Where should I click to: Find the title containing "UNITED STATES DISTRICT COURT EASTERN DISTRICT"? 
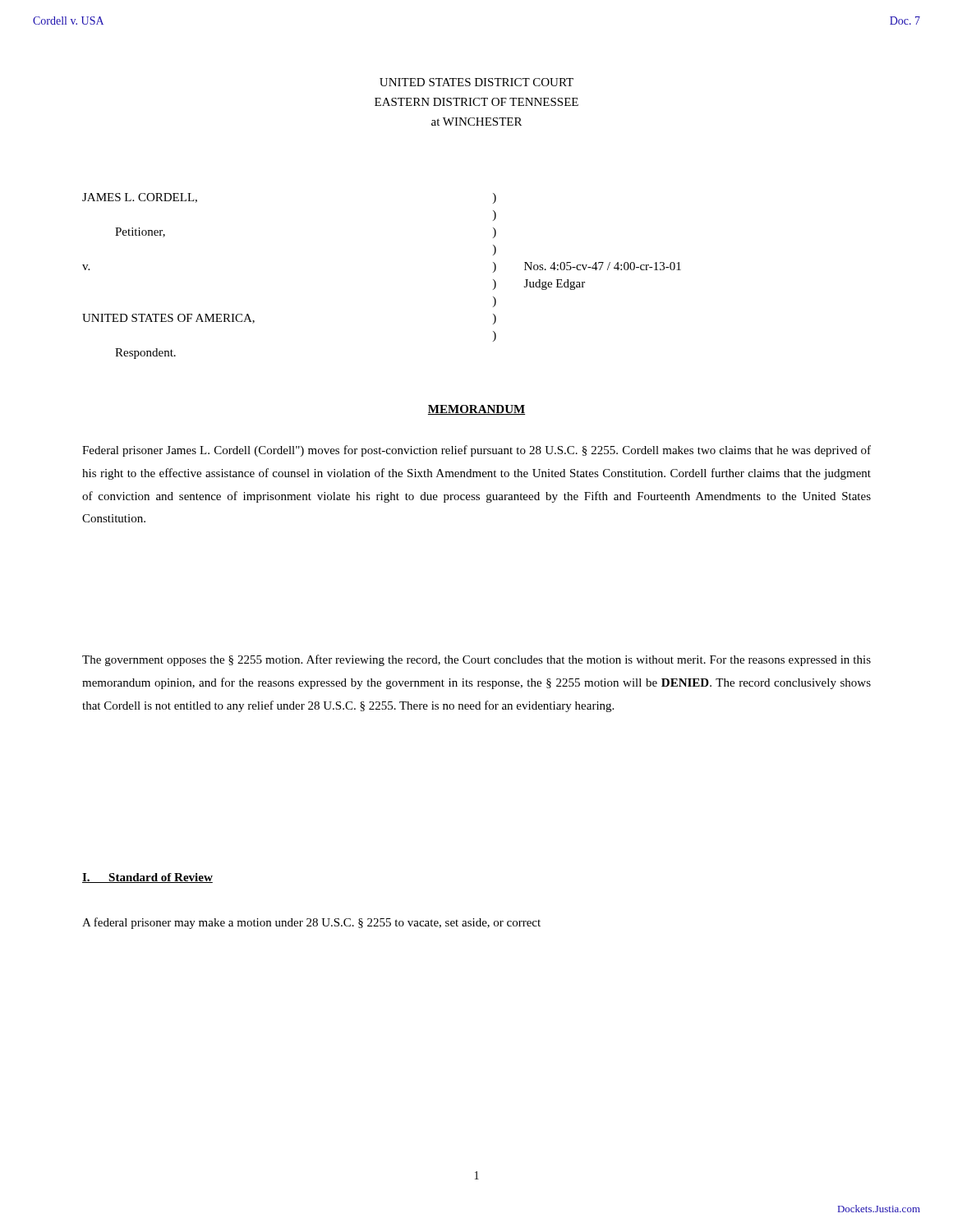tap(476, 102)
